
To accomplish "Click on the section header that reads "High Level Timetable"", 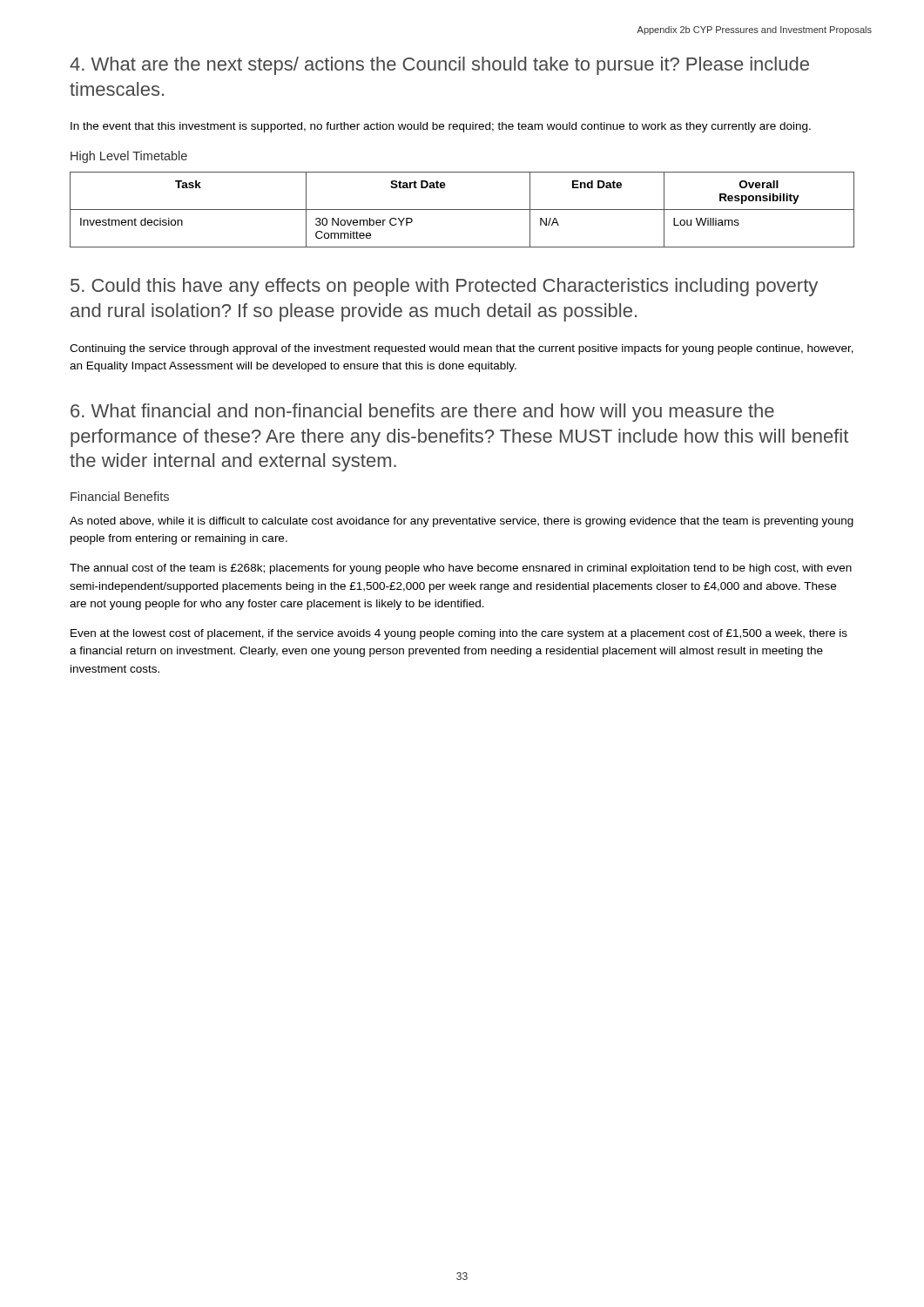I will pos(129,156).
